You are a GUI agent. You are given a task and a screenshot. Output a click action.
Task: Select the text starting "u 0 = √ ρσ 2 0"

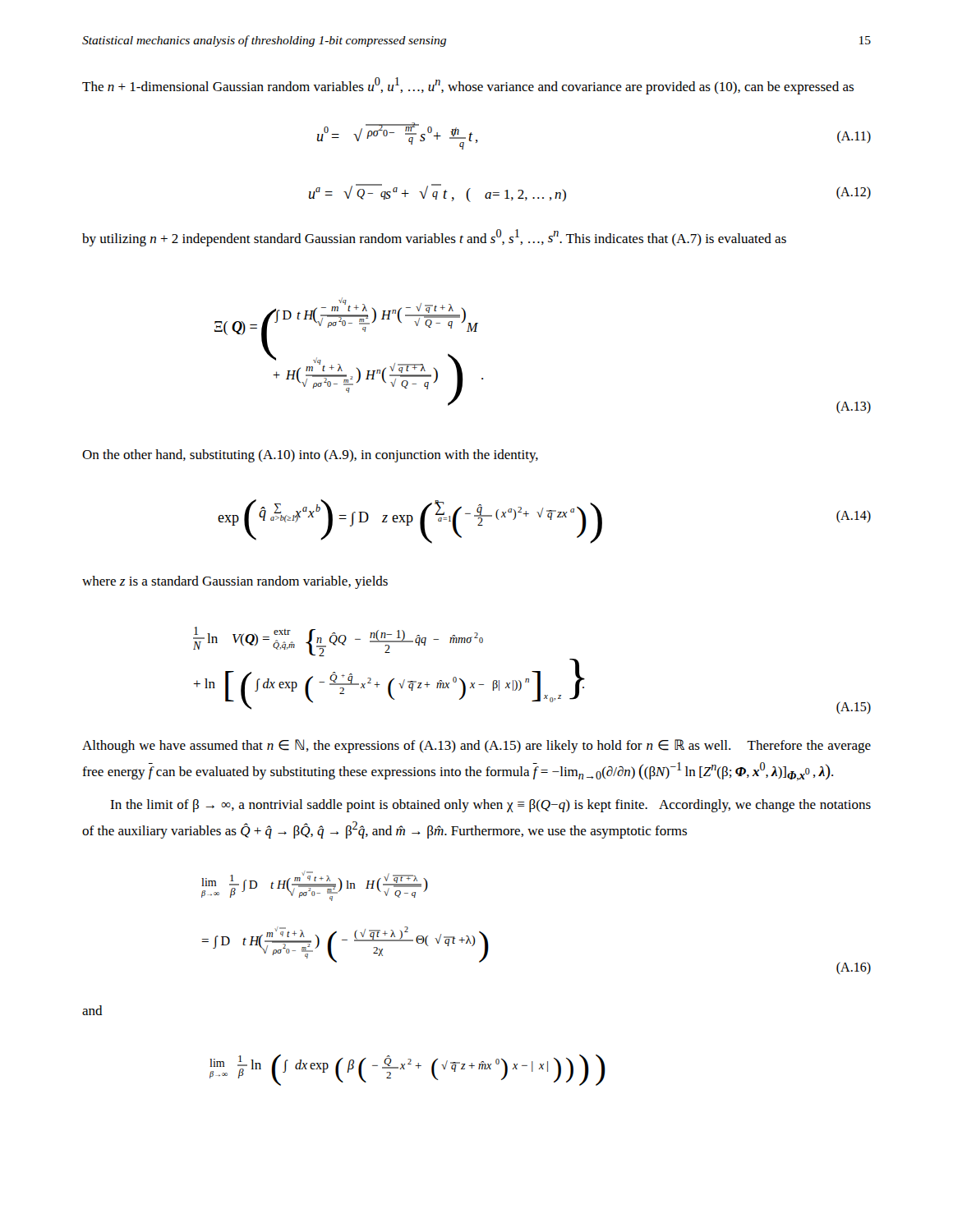click(x=476, y=136)
